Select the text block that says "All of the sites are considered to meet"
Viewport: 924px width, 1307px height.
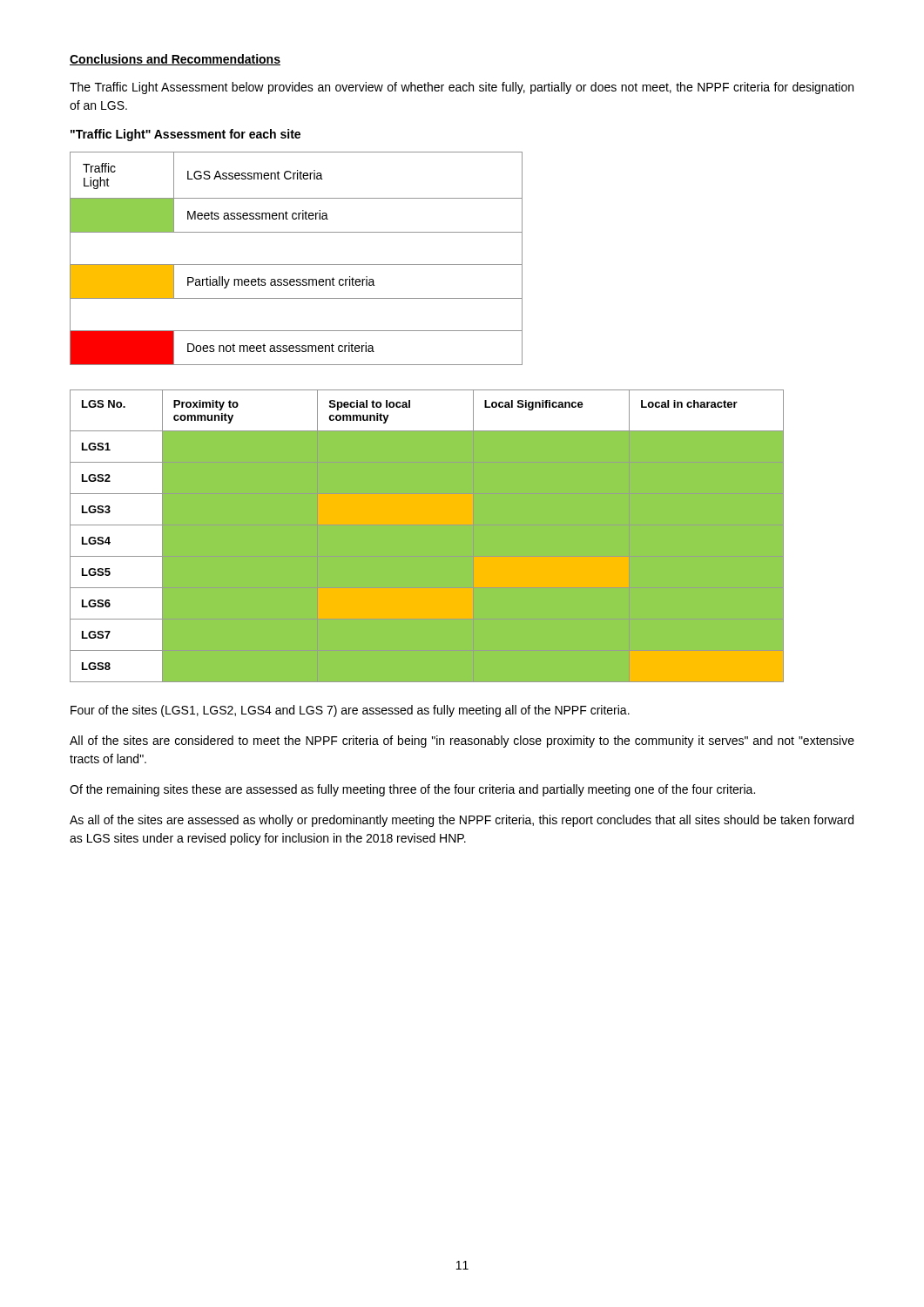click(462, 750)
